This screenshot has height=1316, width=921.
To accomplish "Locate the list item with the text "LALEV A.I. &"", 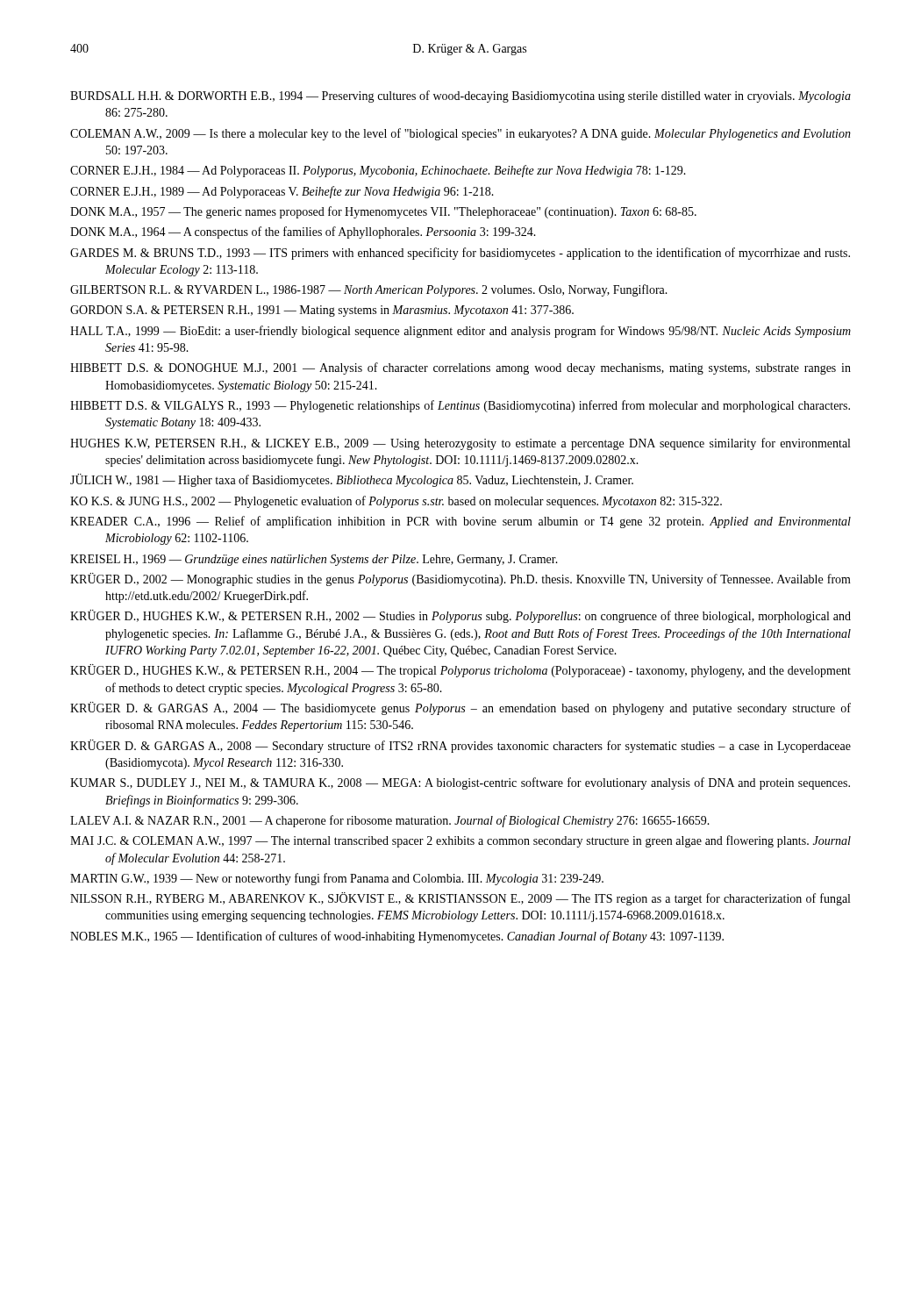I will [390, 821].
